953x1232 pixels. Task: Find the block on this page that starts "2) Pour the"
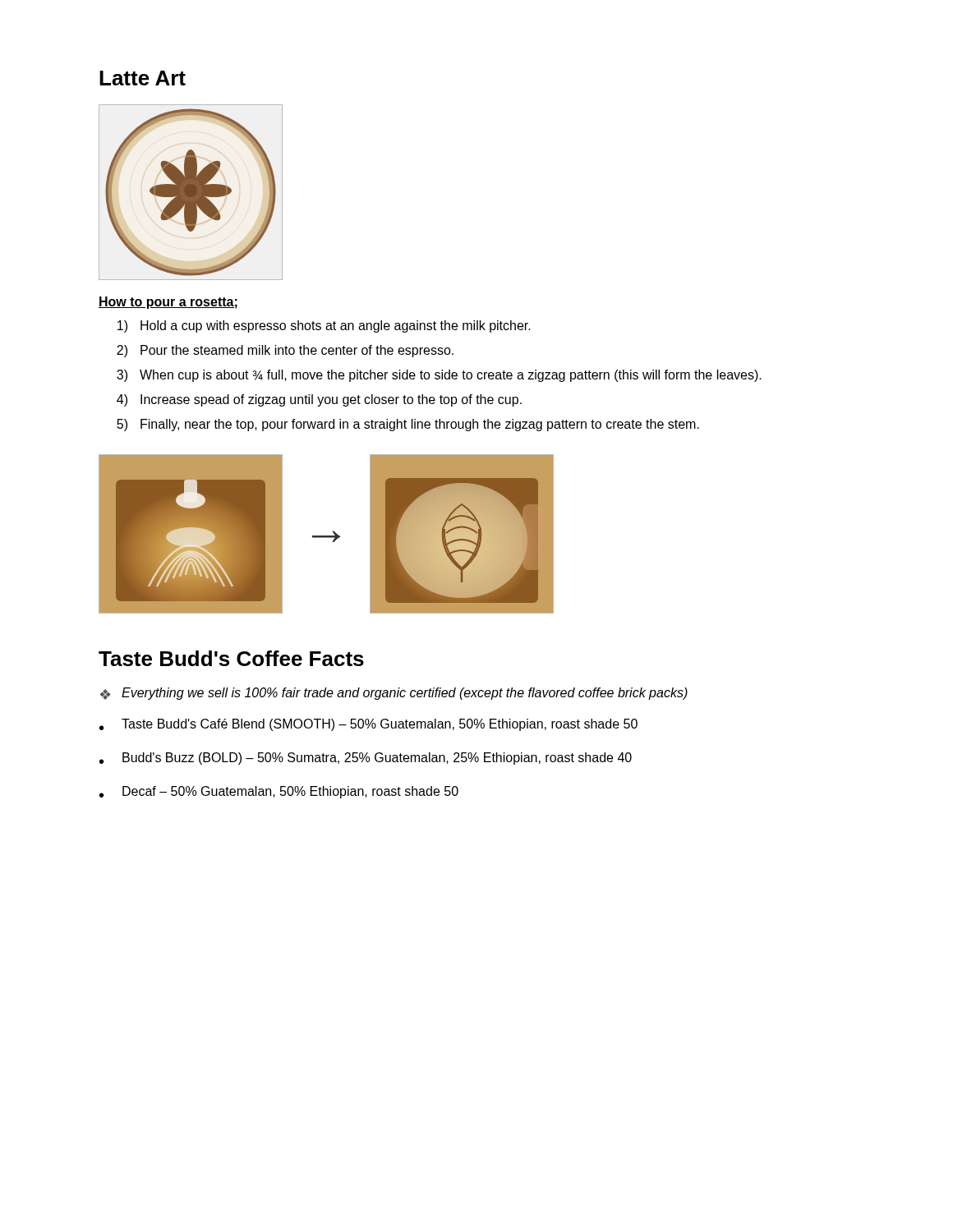click(285, 351)
